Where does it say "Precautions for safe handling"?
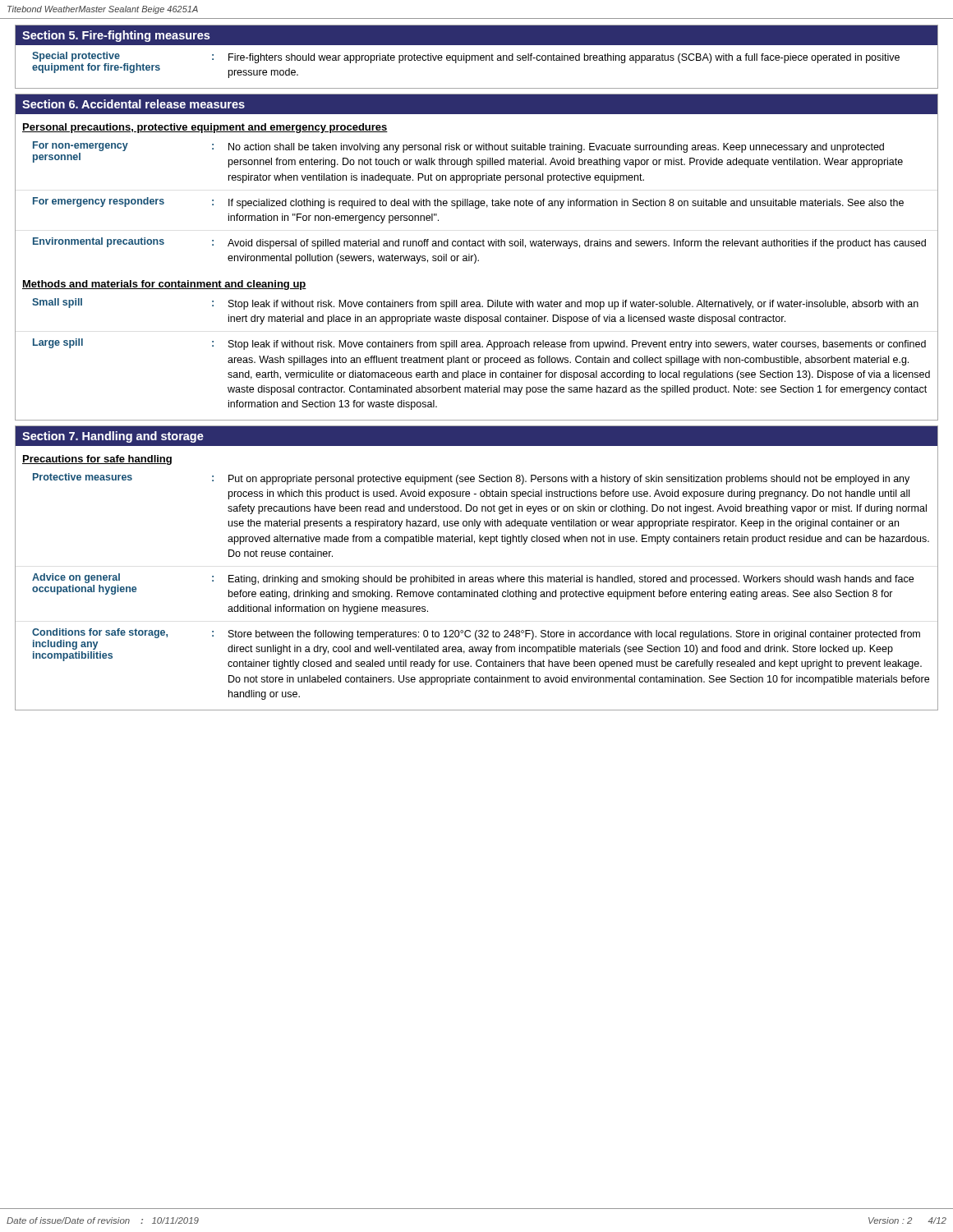This screenshot has height=1232, width=953. 97,459
